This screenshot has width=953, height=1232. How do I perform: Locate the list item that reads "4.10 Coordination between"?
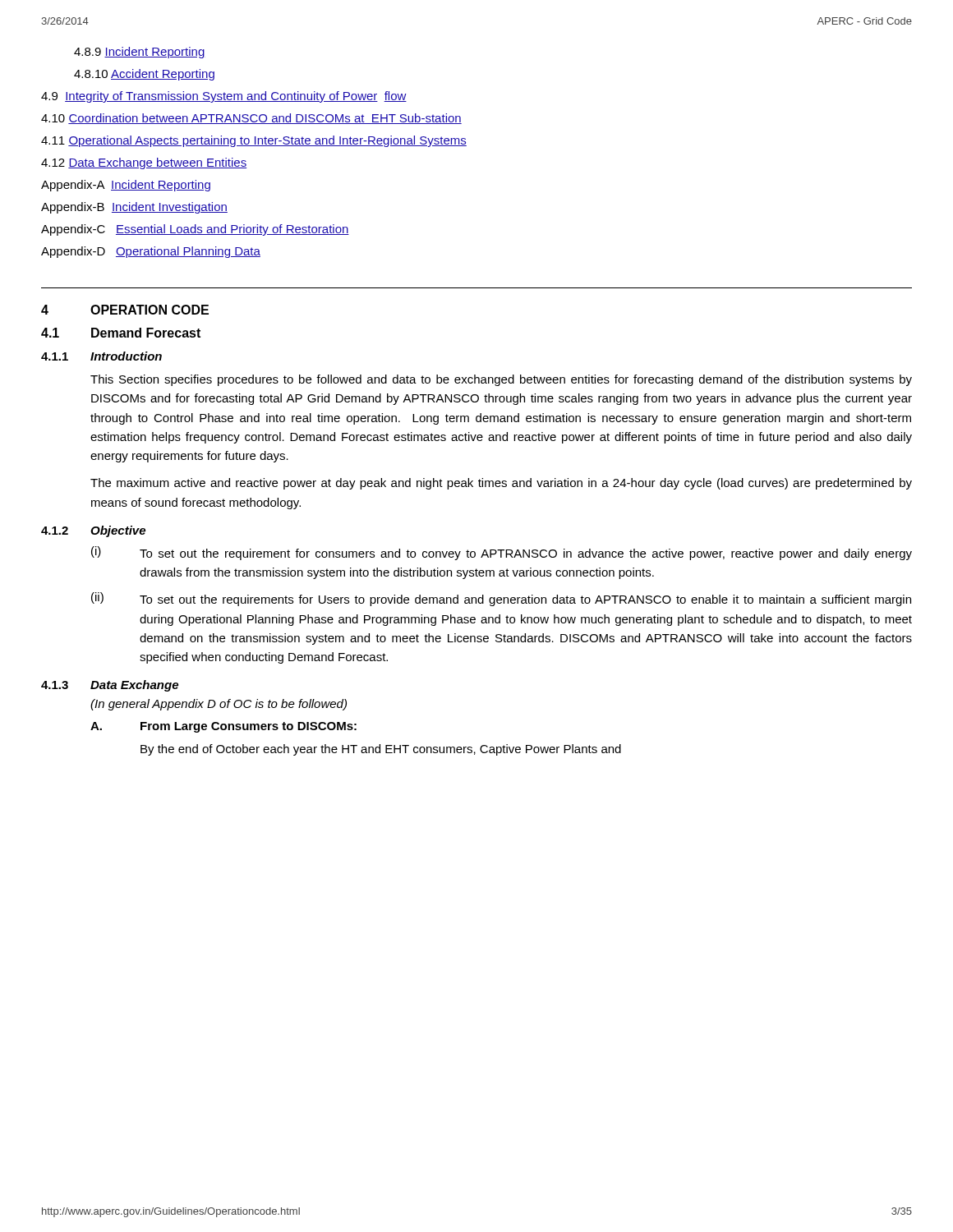tap(251, 118)
